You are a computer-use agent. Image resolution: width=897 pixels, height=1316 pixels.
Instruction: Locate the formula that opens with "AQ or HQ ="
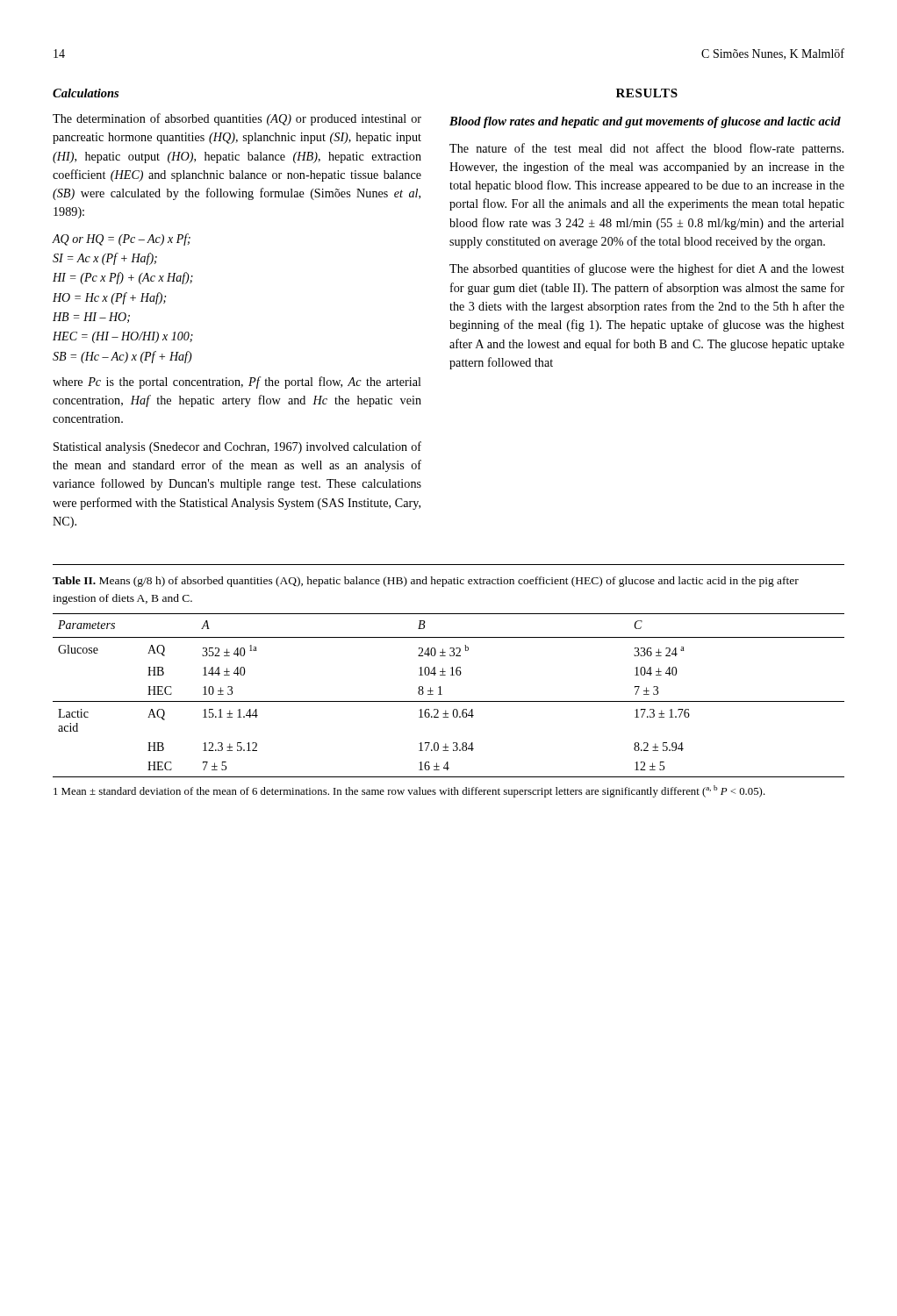pyautogui.click(x=122, y=239)
